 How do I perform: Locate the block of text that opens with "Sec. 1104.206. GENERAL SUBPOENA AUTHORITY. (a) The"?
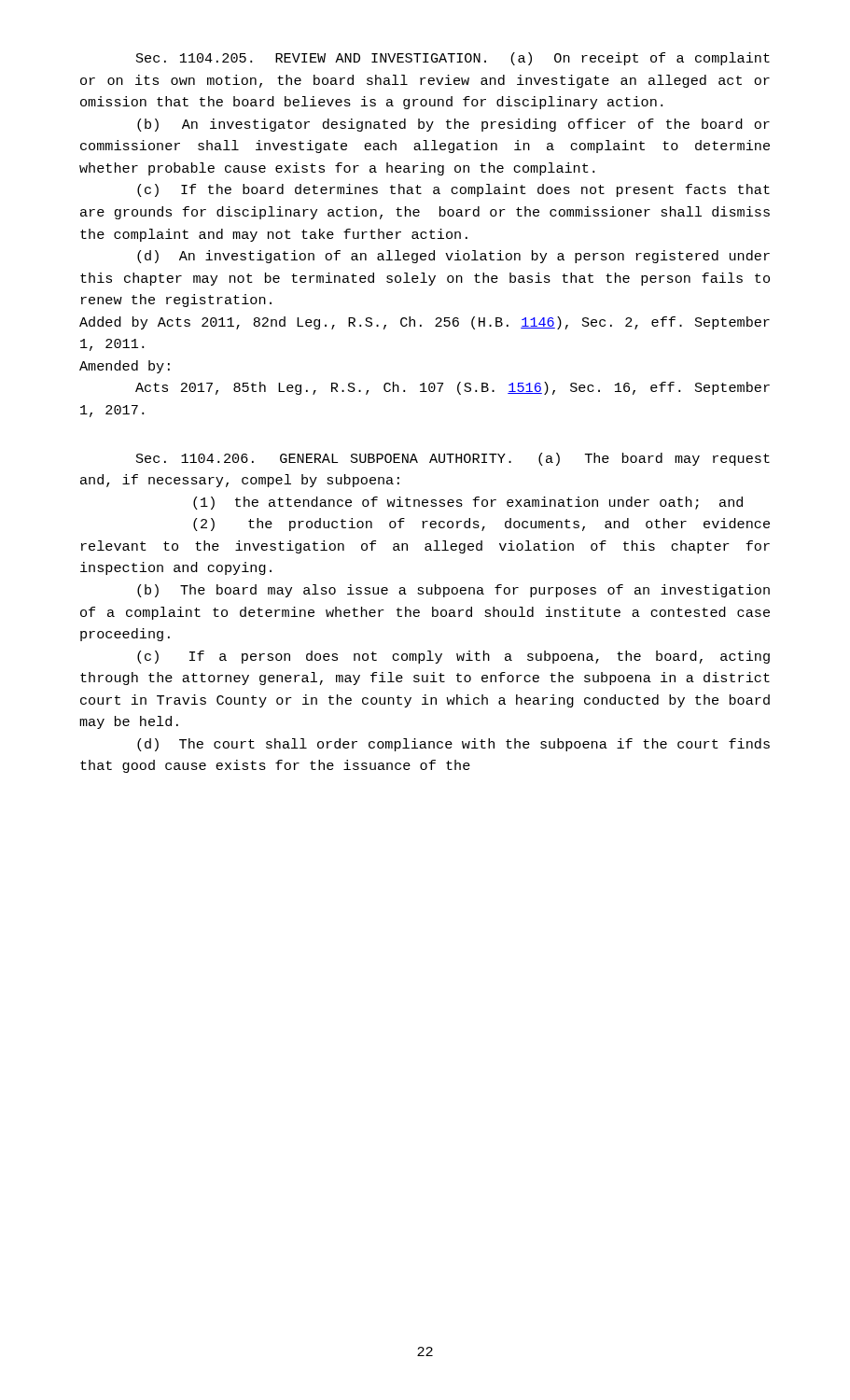(x=425, y=471)
